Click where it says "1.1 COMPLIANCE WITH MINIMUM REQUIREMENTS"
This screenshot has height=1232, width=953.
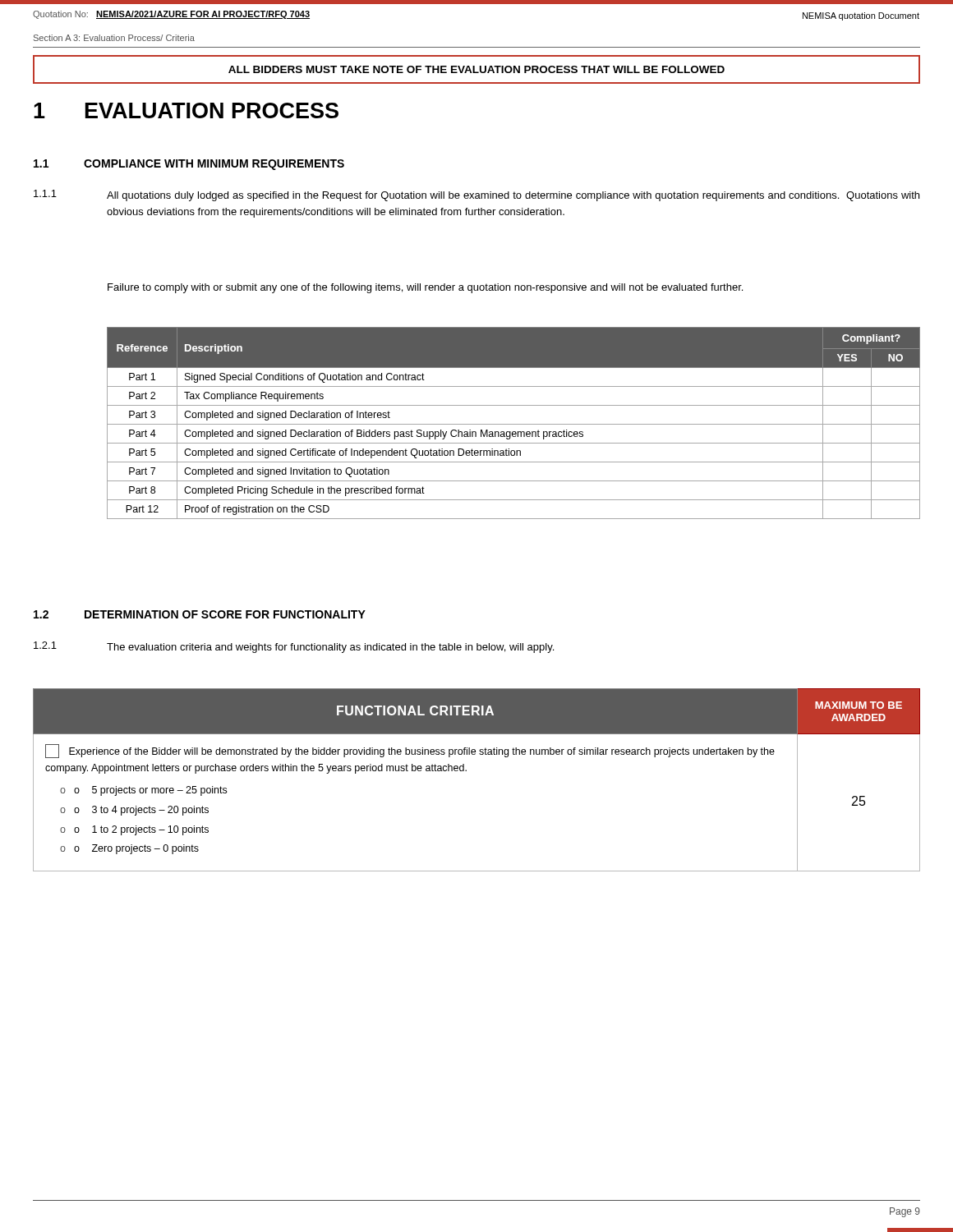click(x=189, y=163)
